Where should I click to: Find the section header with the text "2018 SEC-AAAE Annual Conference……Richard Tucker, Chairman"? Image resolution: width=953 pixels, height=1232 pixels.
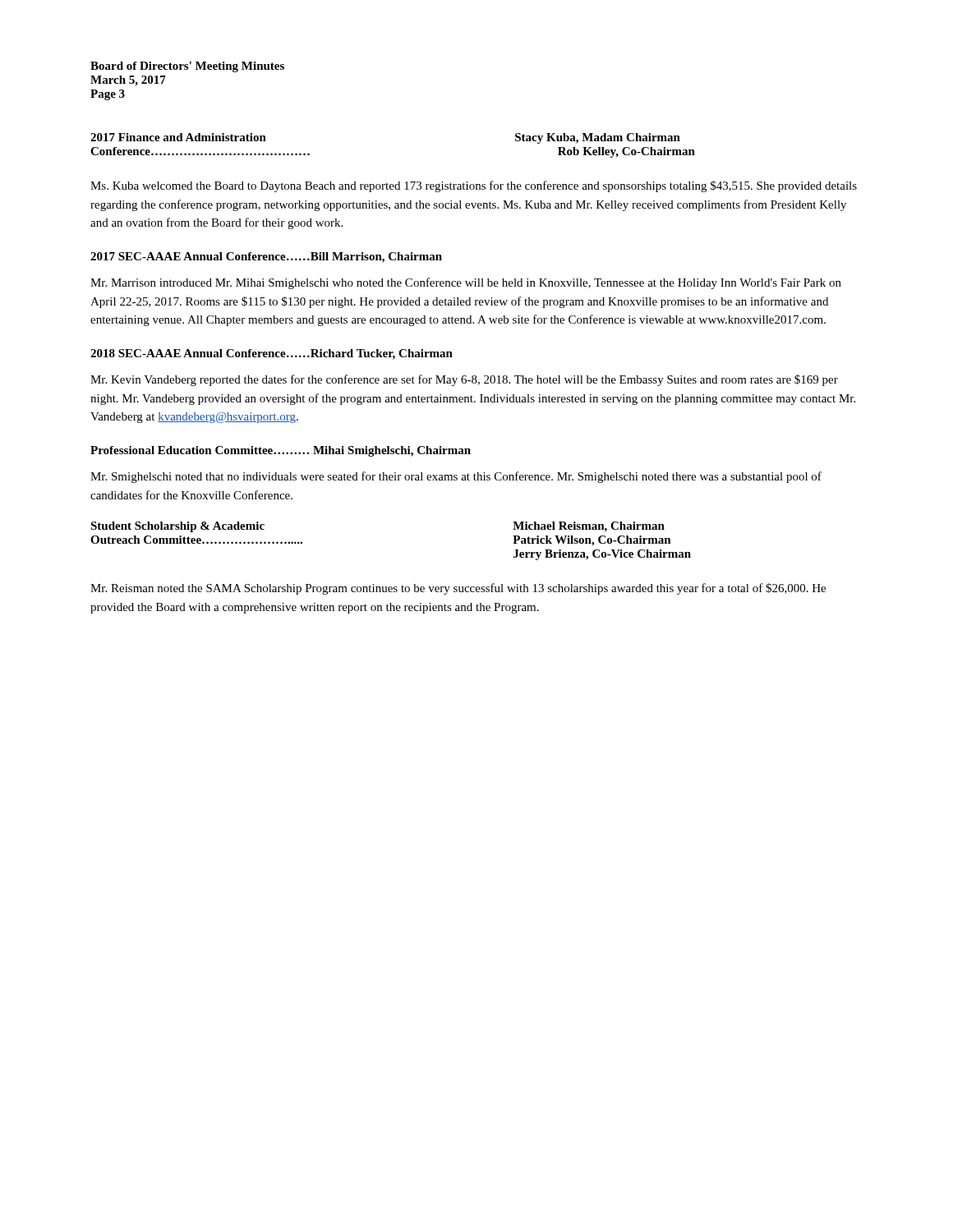[x=272, y=354]
